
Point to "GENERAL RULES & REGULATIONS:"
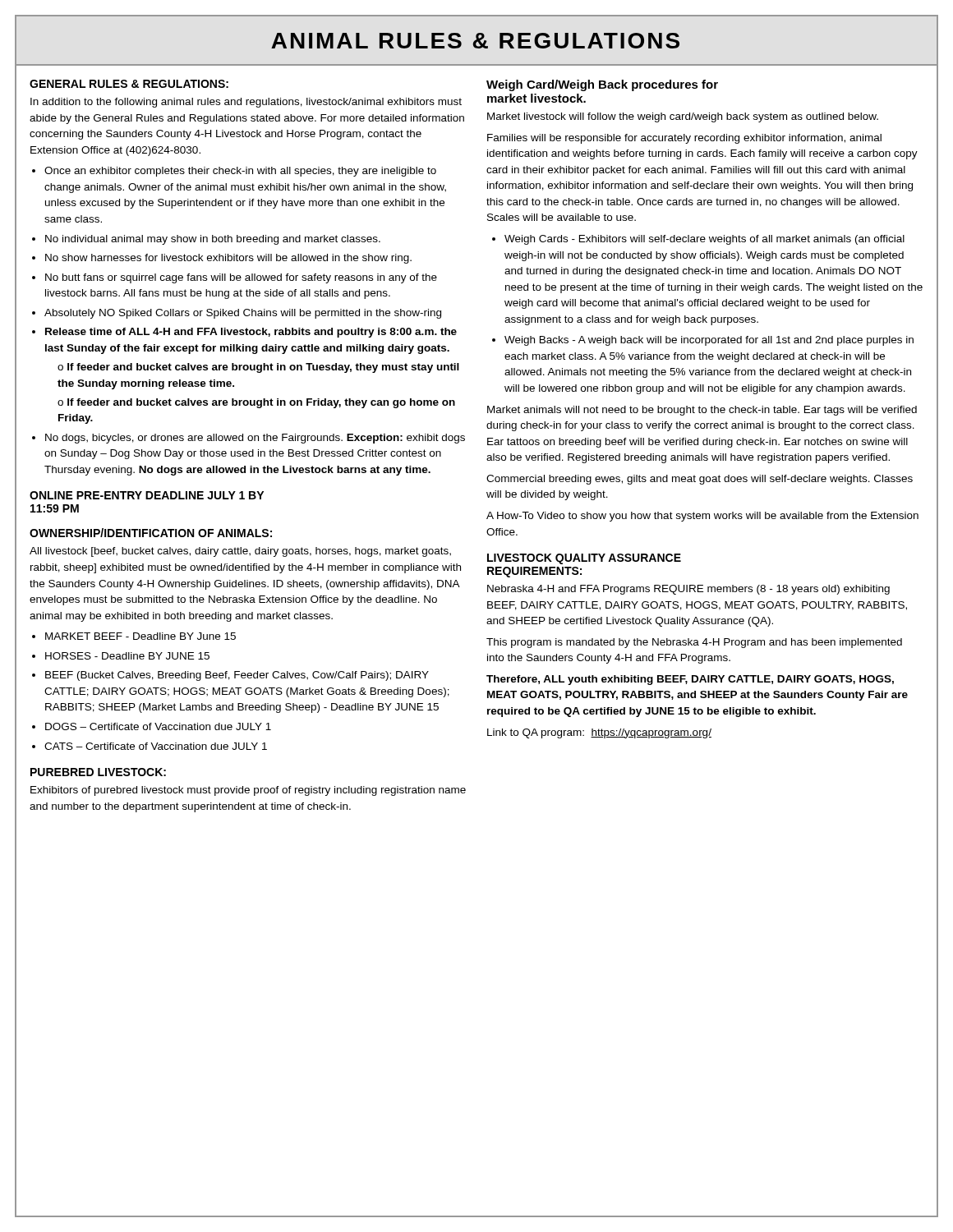pyautogui.click(x=129, y=84)
